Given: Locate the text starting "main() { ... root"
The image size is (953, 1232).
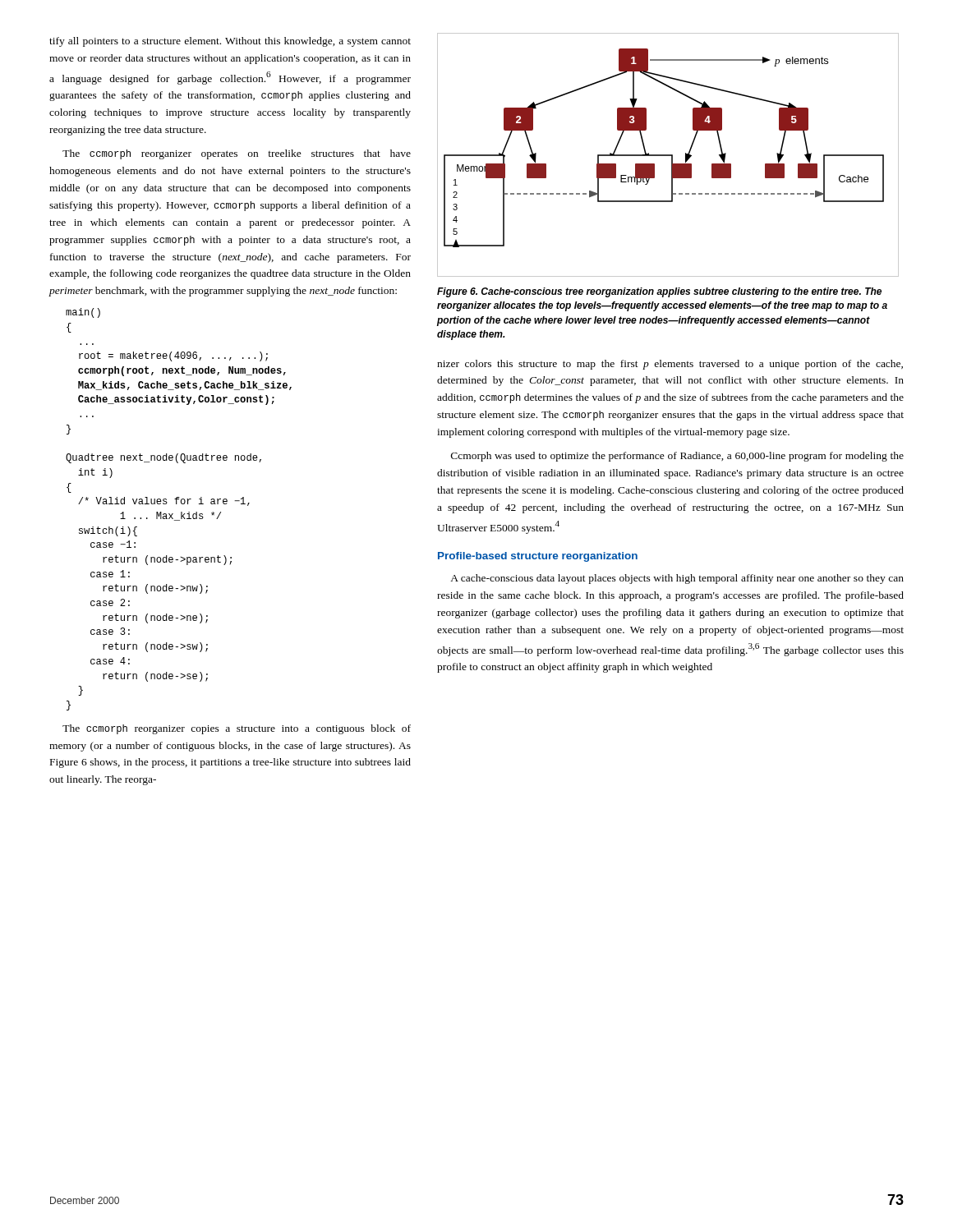Looking at the screenshot, I should (238, 510).
